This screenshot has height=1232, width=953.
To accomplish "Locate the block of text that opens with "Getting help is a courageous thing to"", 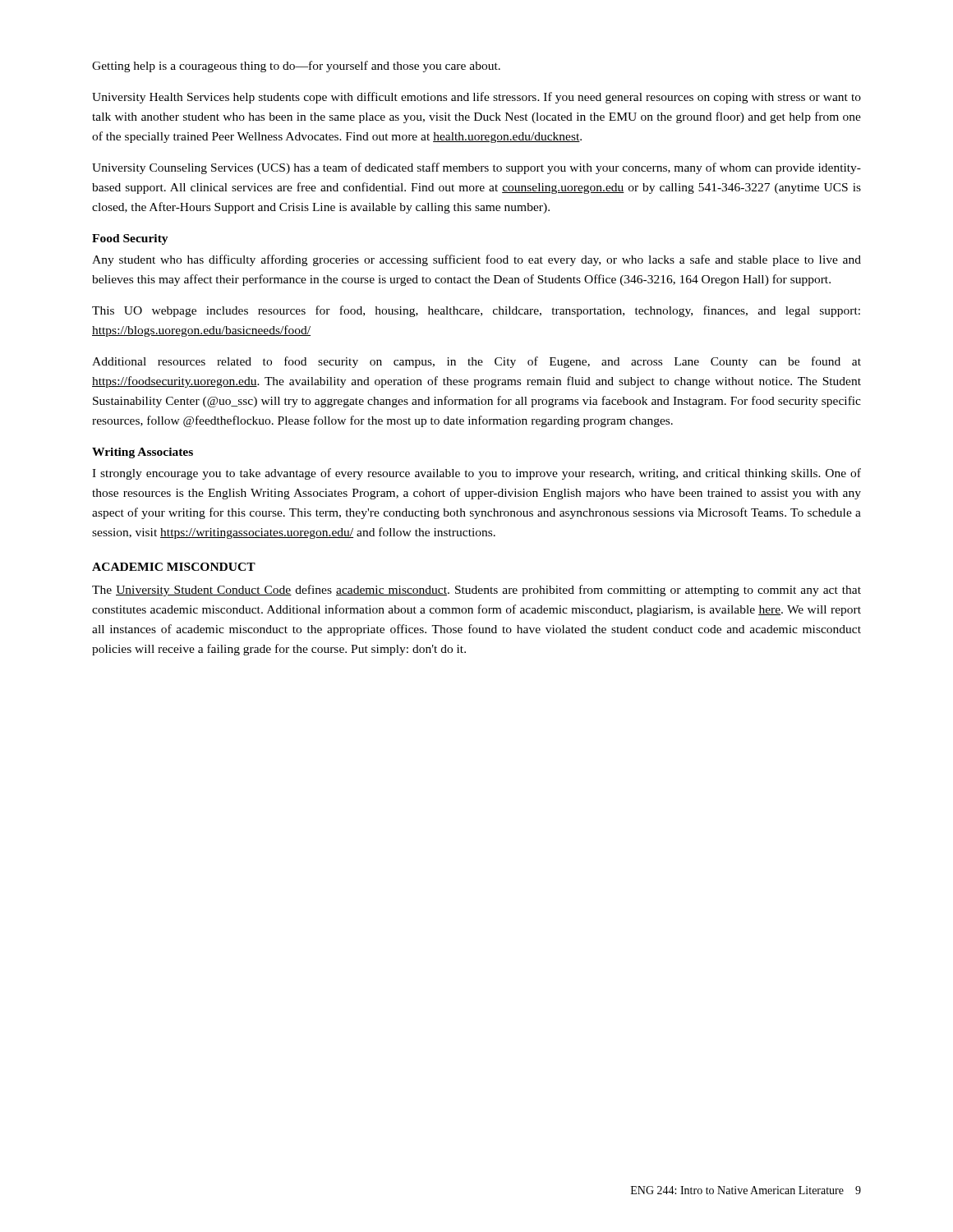I will [x=476, y=66].
